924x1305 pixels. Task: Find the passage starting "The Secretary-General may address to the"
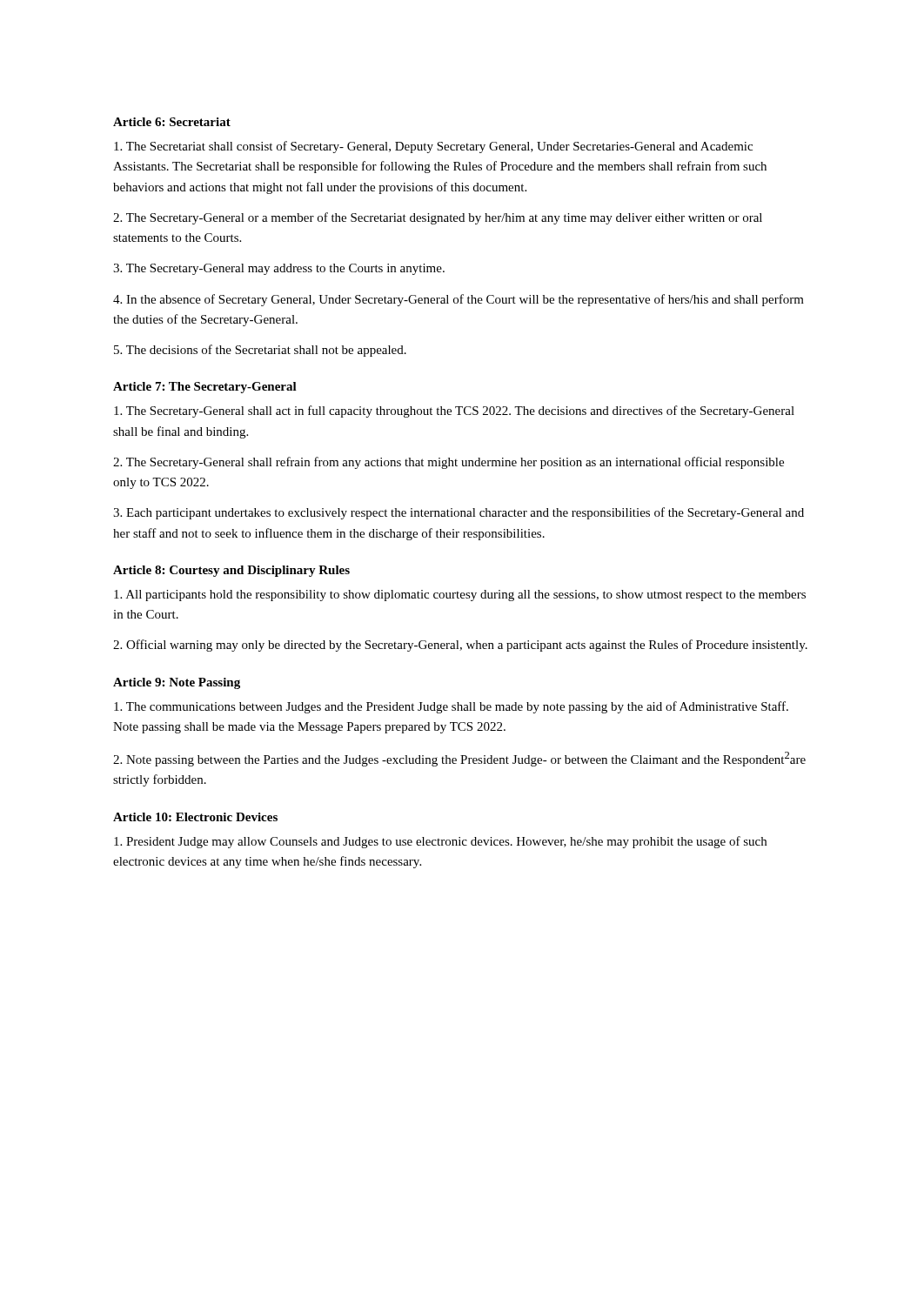click(x=279, y=268)
